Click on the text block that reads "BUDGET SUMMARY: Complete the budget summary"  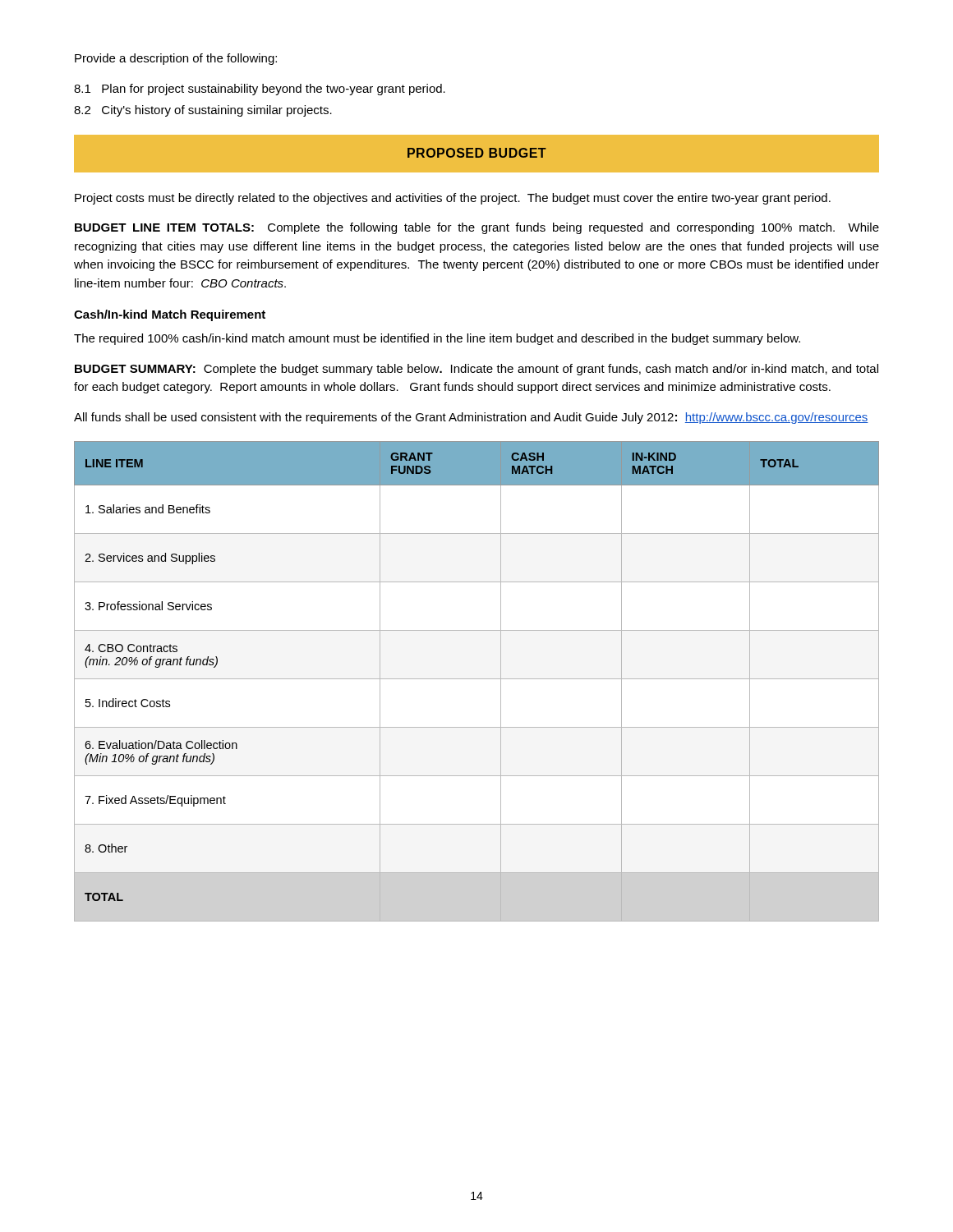pos(476,377)
